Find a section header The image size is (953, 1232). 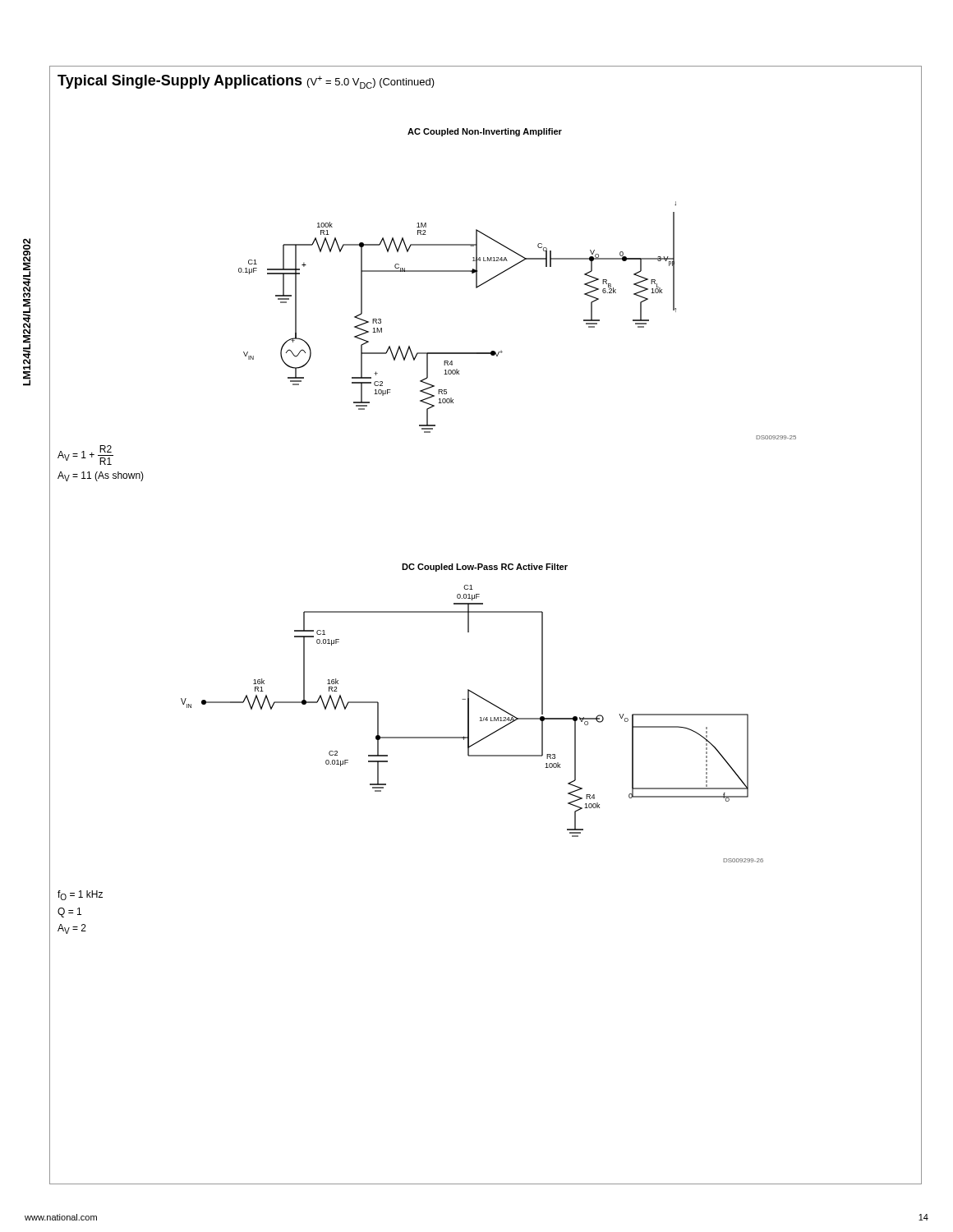click(26, 312)
